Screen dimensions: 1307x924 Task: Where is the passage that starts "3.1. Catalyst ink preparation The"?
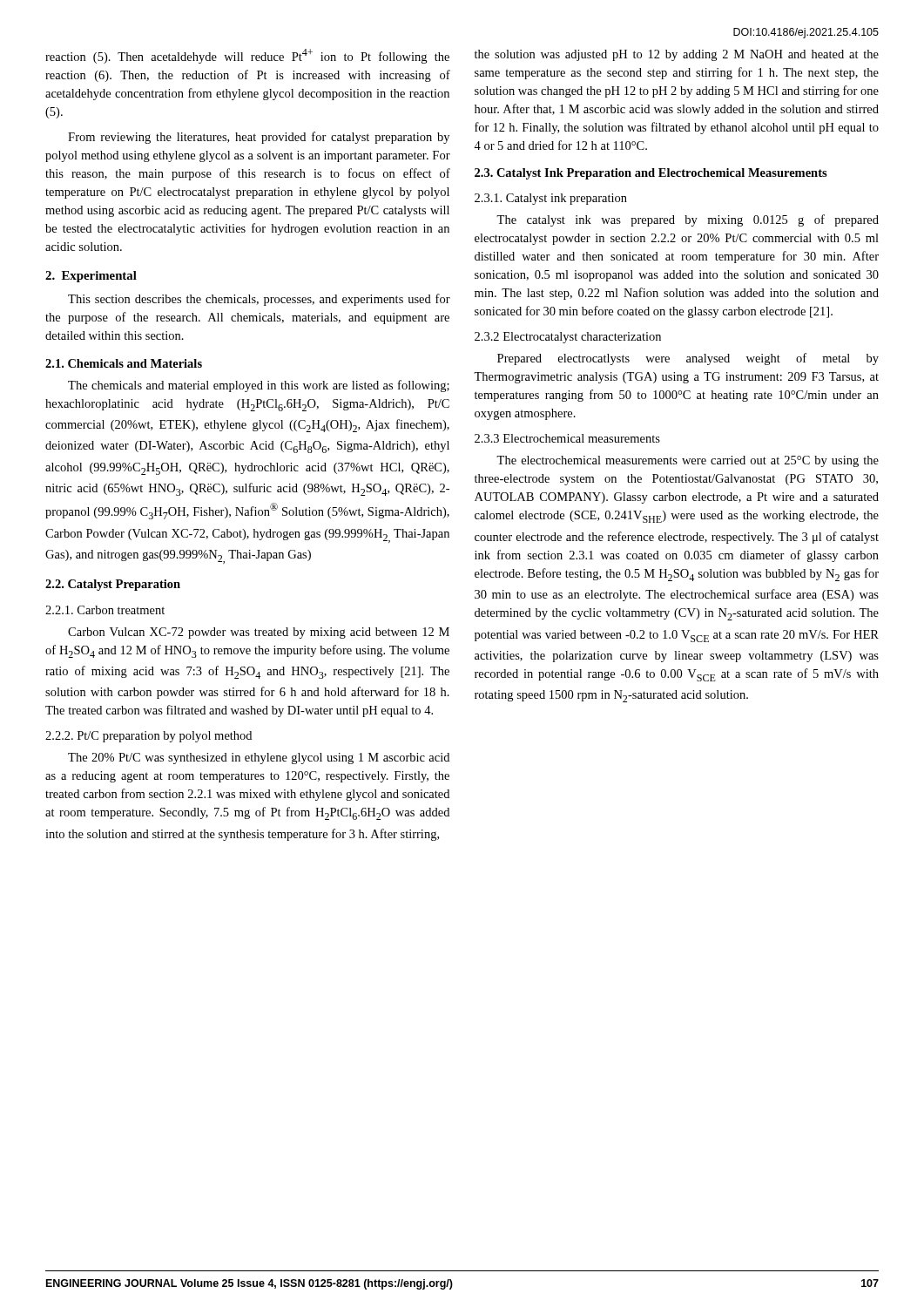point(676,448)
